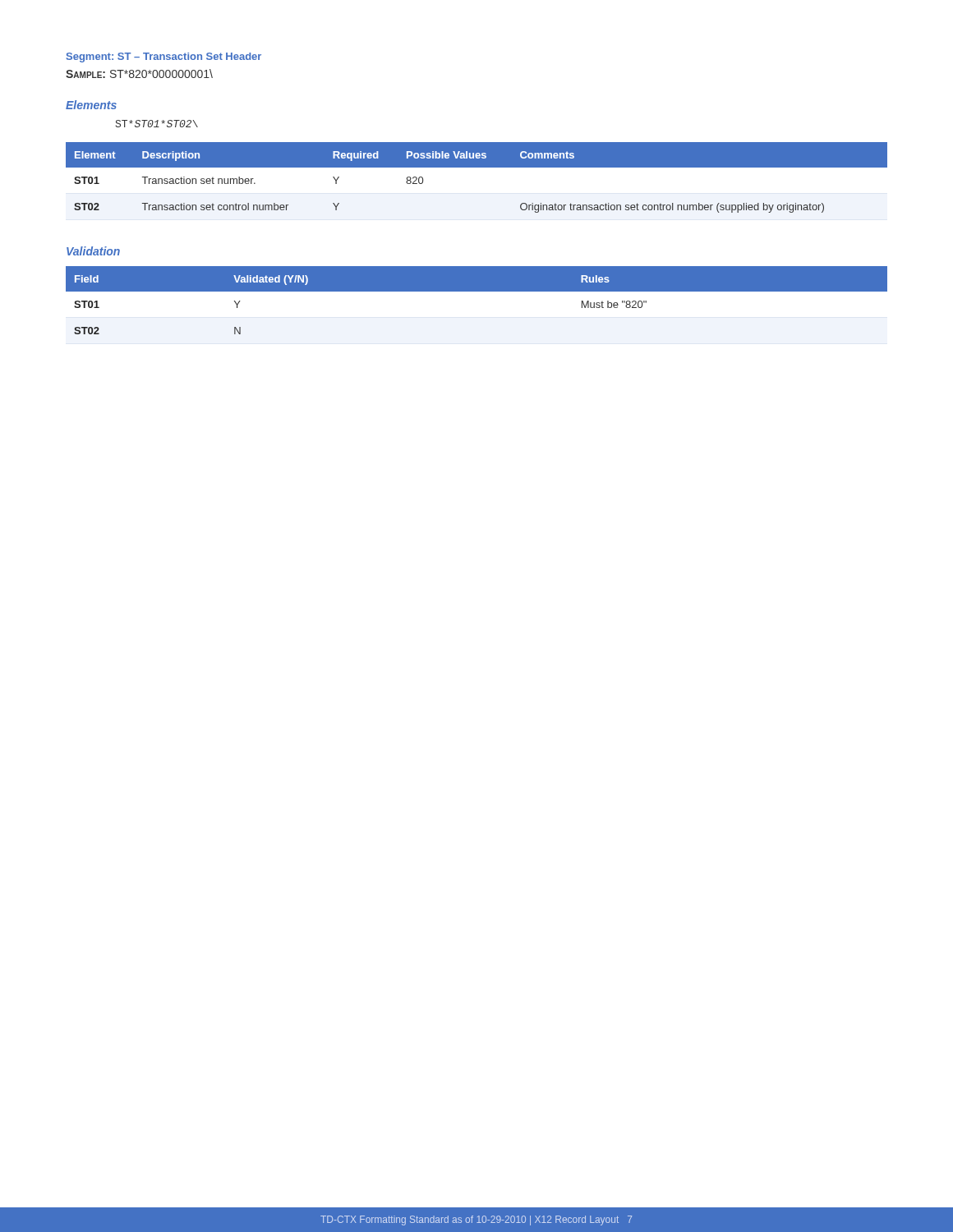
Task: Click on the text that reads "Sample: ST*820*000000001\"
Action: (x=139, y=74)
